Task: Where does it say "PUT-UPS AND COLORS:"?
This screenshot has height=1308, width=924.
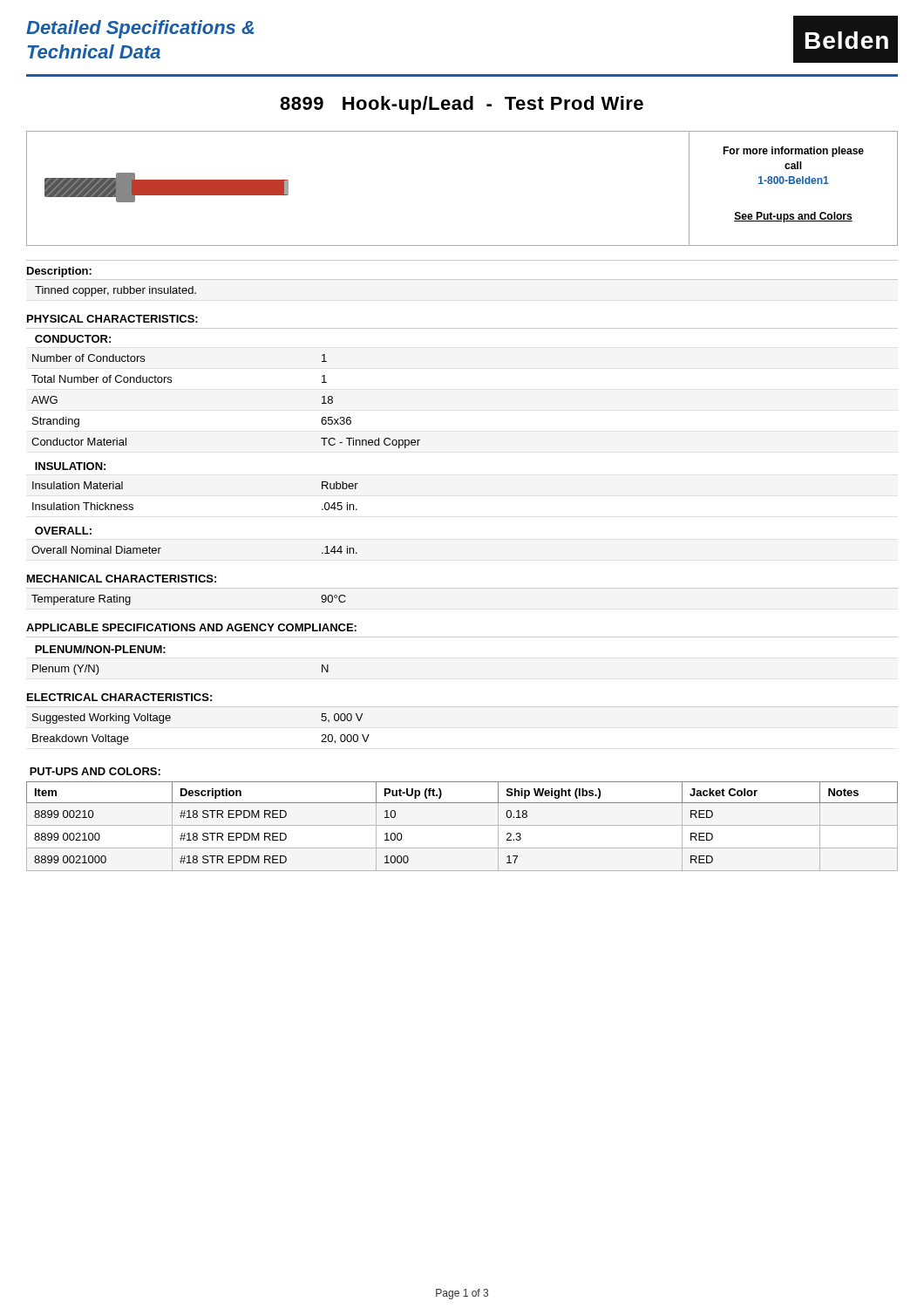Action: click(x=94, y=771)
